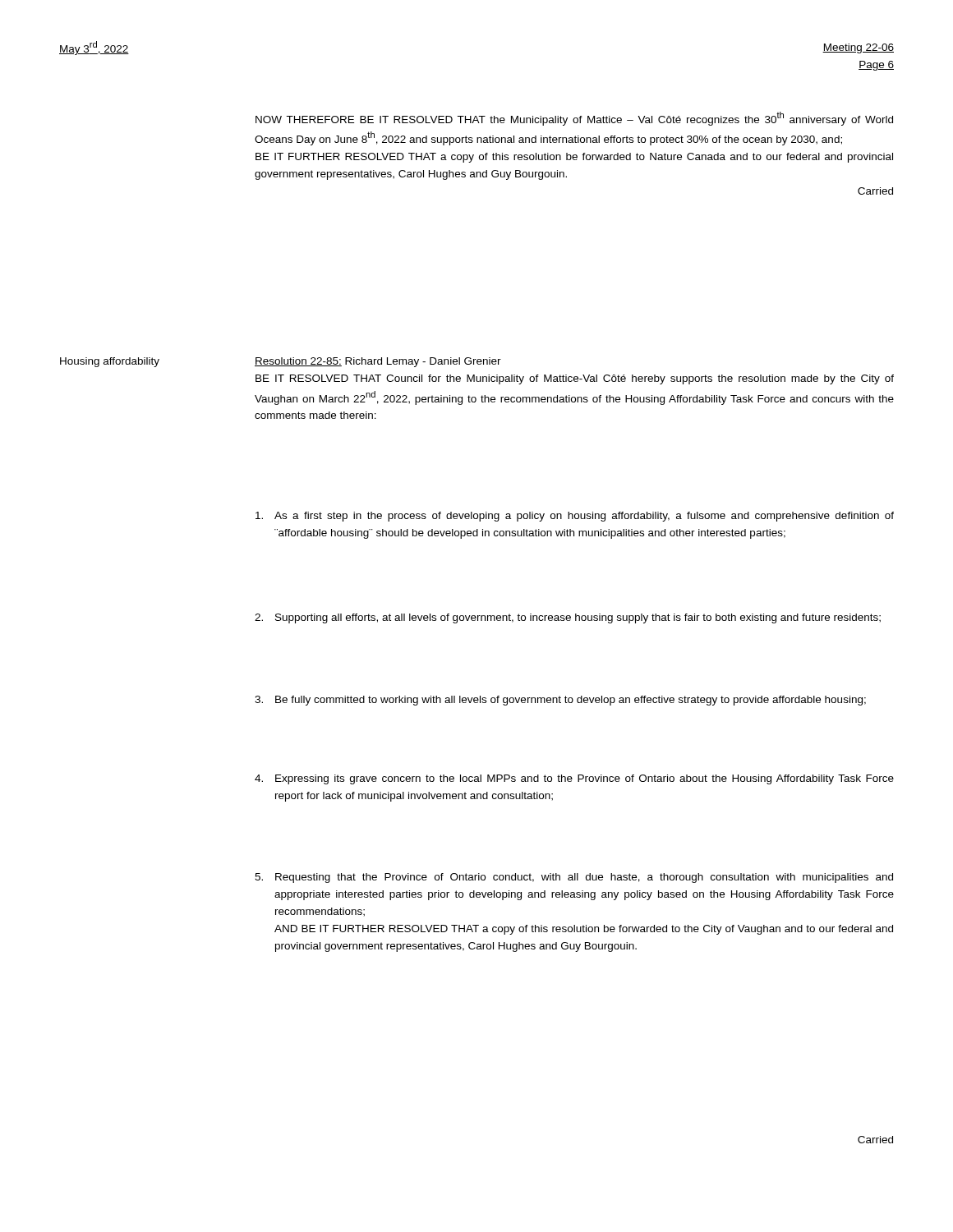Click the passage that begins "5. Requesting that"
Image resolution: width=953 pixels, height=1232 pixels.
(574, 878)
